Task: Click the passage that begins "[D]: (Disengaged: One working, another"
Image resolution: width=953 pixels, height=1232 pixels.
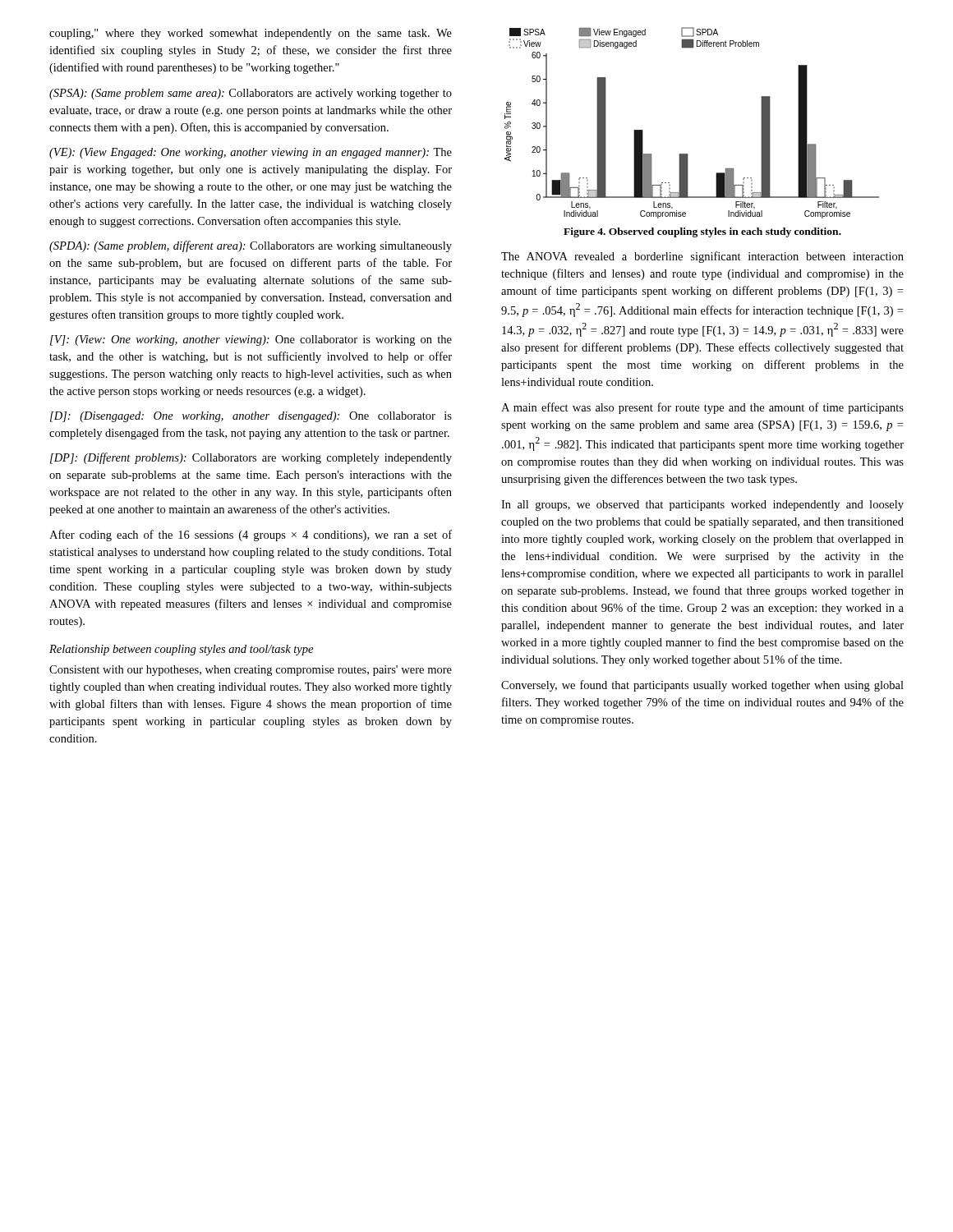Action: pos(251,424)
